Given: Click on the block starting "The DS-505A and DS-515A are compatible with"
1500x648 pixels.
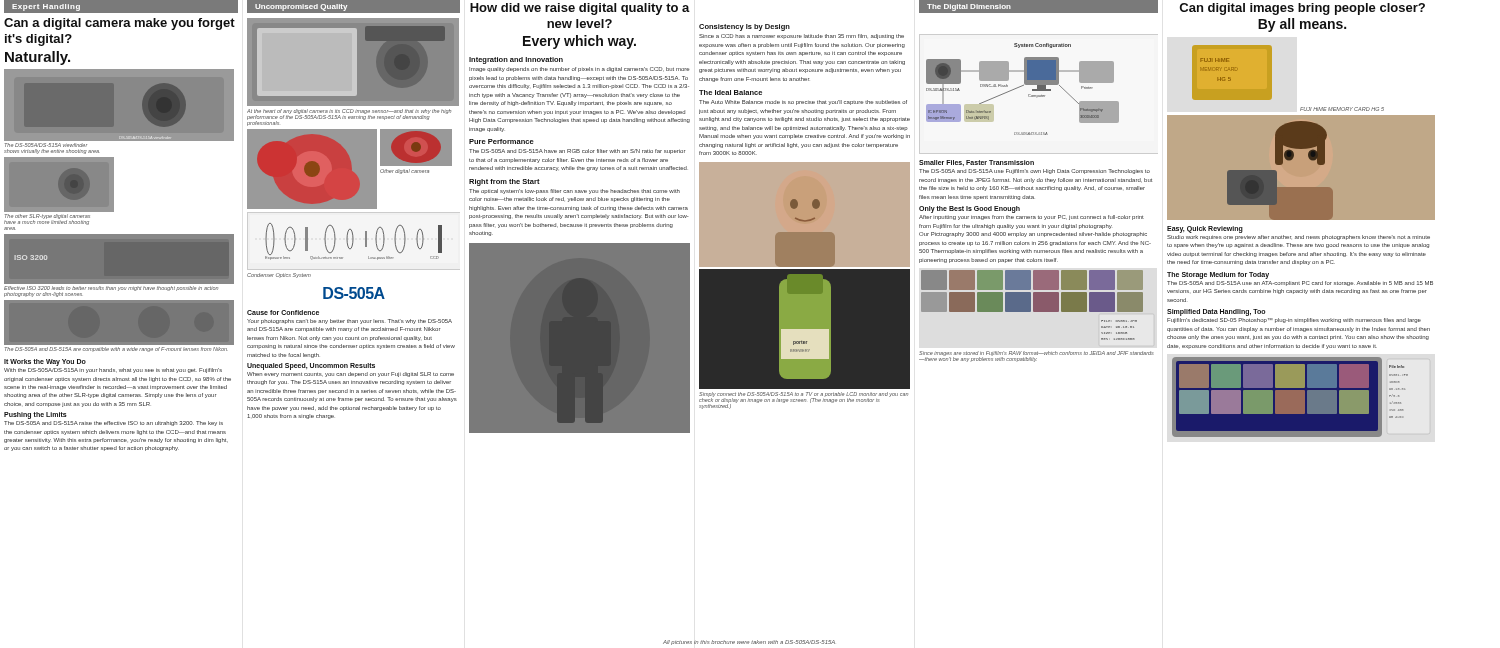Looking at the screenshot, I should click(x=116, y=349).
